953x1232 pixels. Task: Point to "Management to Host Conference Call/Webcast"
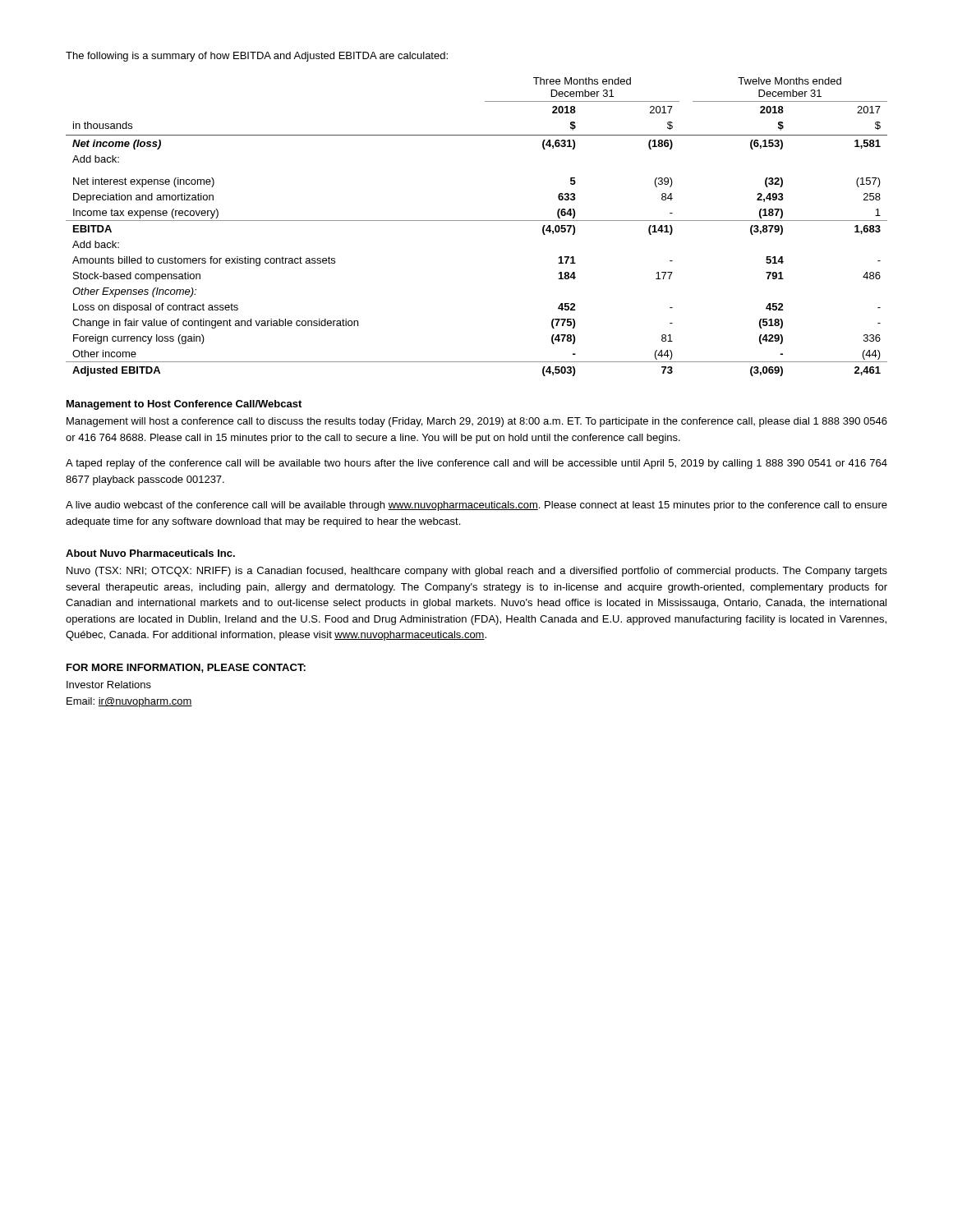(184, 404)
